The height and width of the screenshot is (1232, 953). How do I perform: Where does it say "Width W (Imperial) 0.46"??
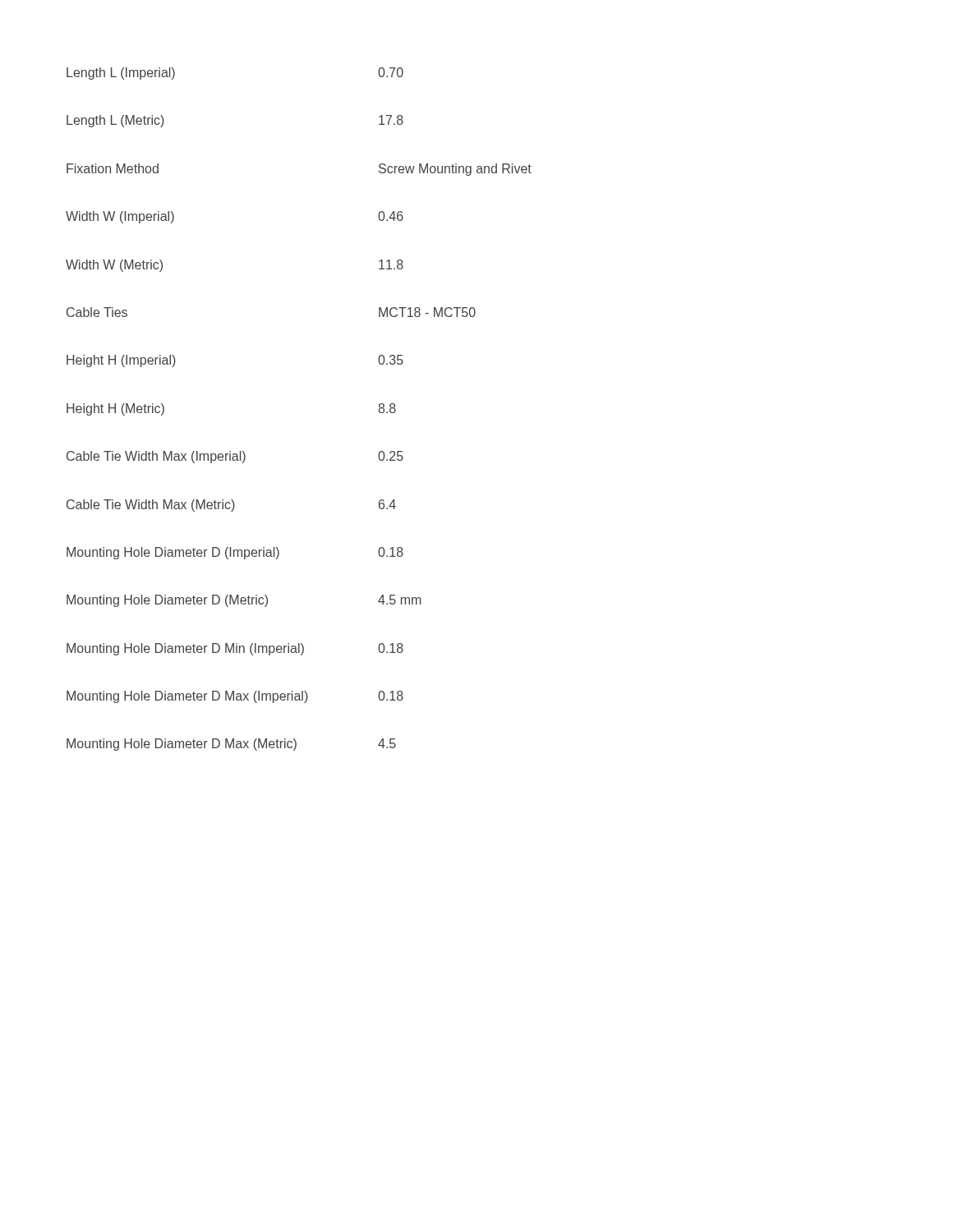(x=121, y=217)
